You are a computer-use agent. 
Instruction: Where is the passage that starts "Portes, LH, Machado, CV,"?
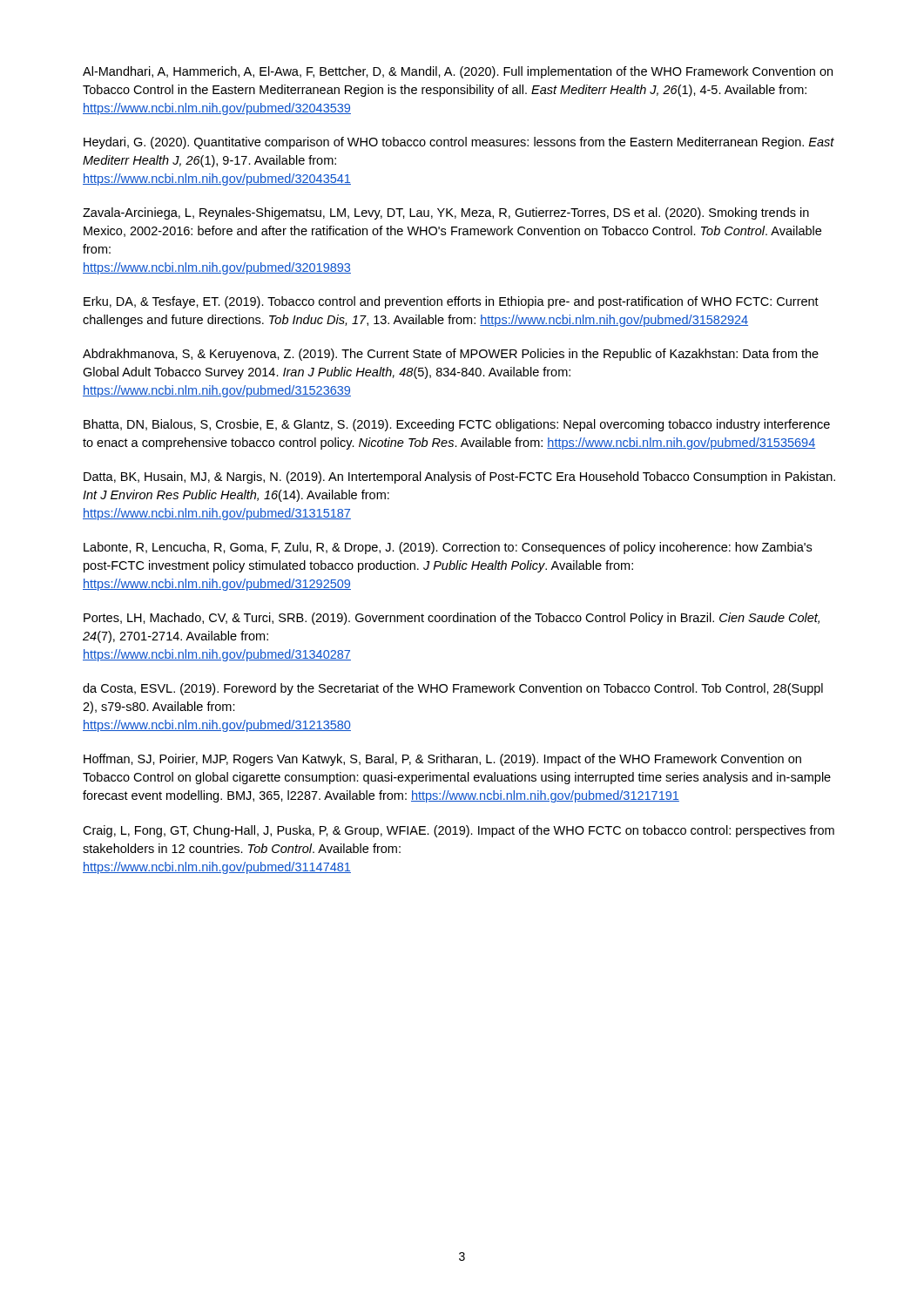click(x=452, y=619)
